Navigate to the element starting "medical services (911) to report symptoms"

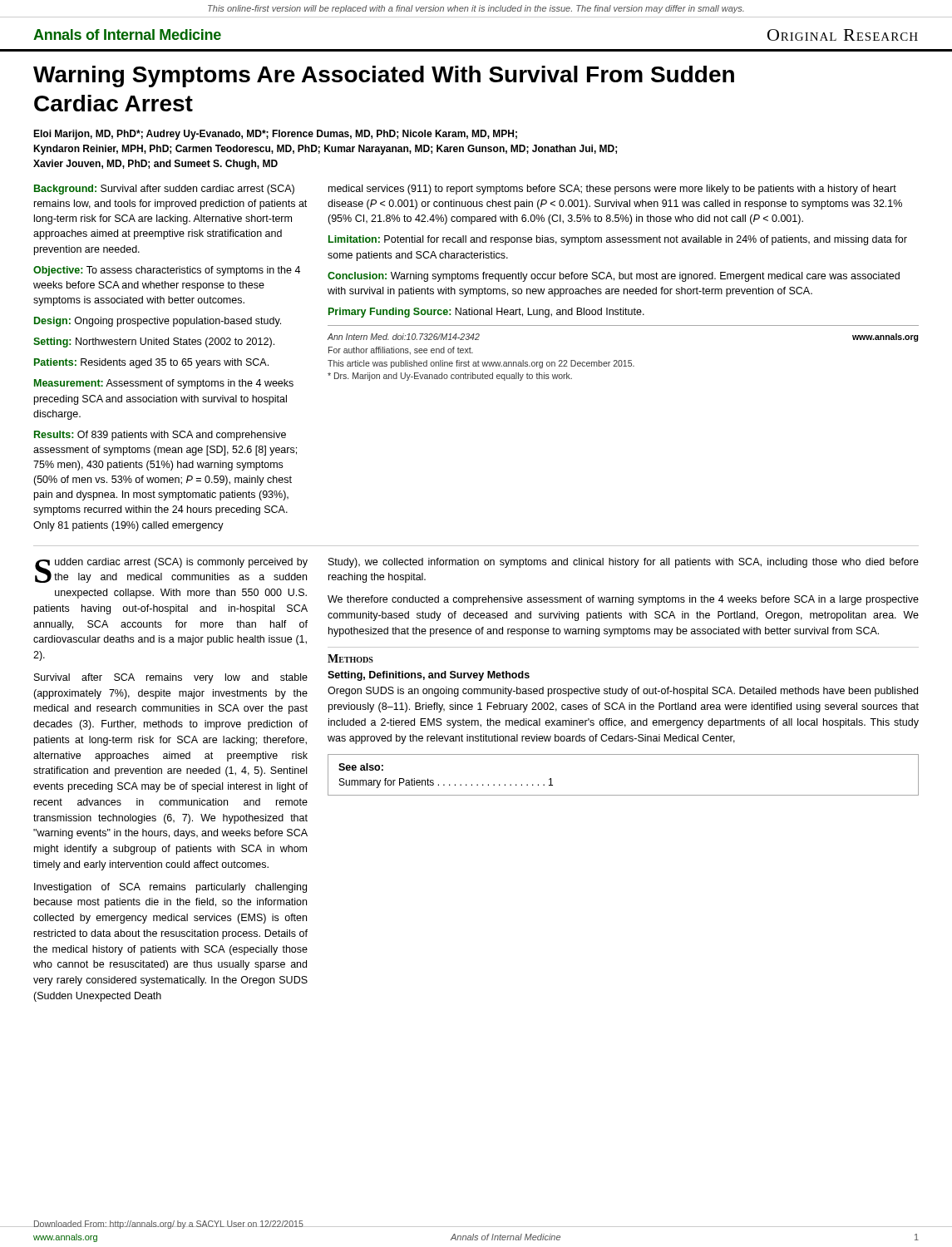pos(615,204)
